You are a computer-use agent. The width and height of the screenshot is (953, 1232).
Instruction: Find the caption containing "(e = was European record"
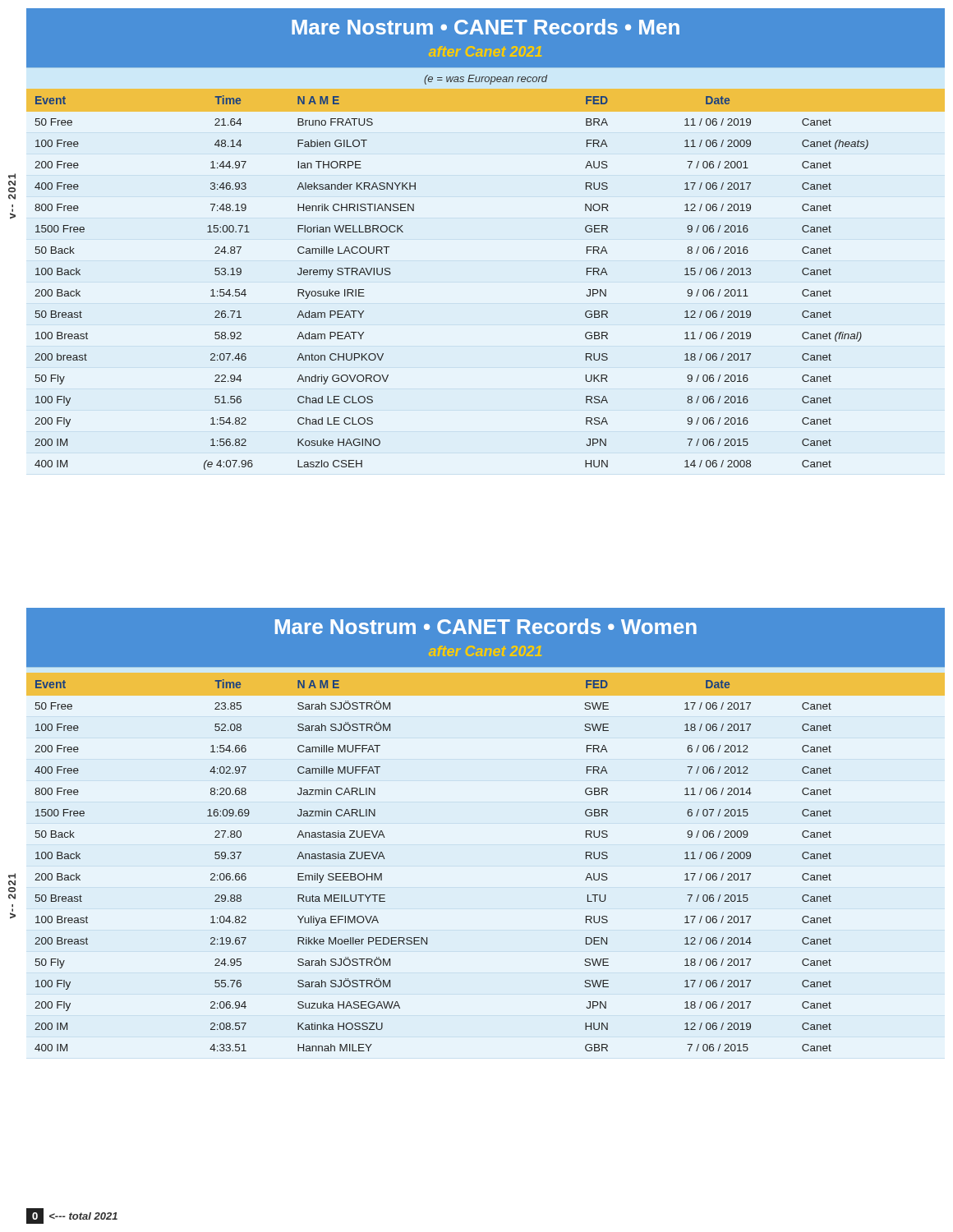(x=486, y=78)
